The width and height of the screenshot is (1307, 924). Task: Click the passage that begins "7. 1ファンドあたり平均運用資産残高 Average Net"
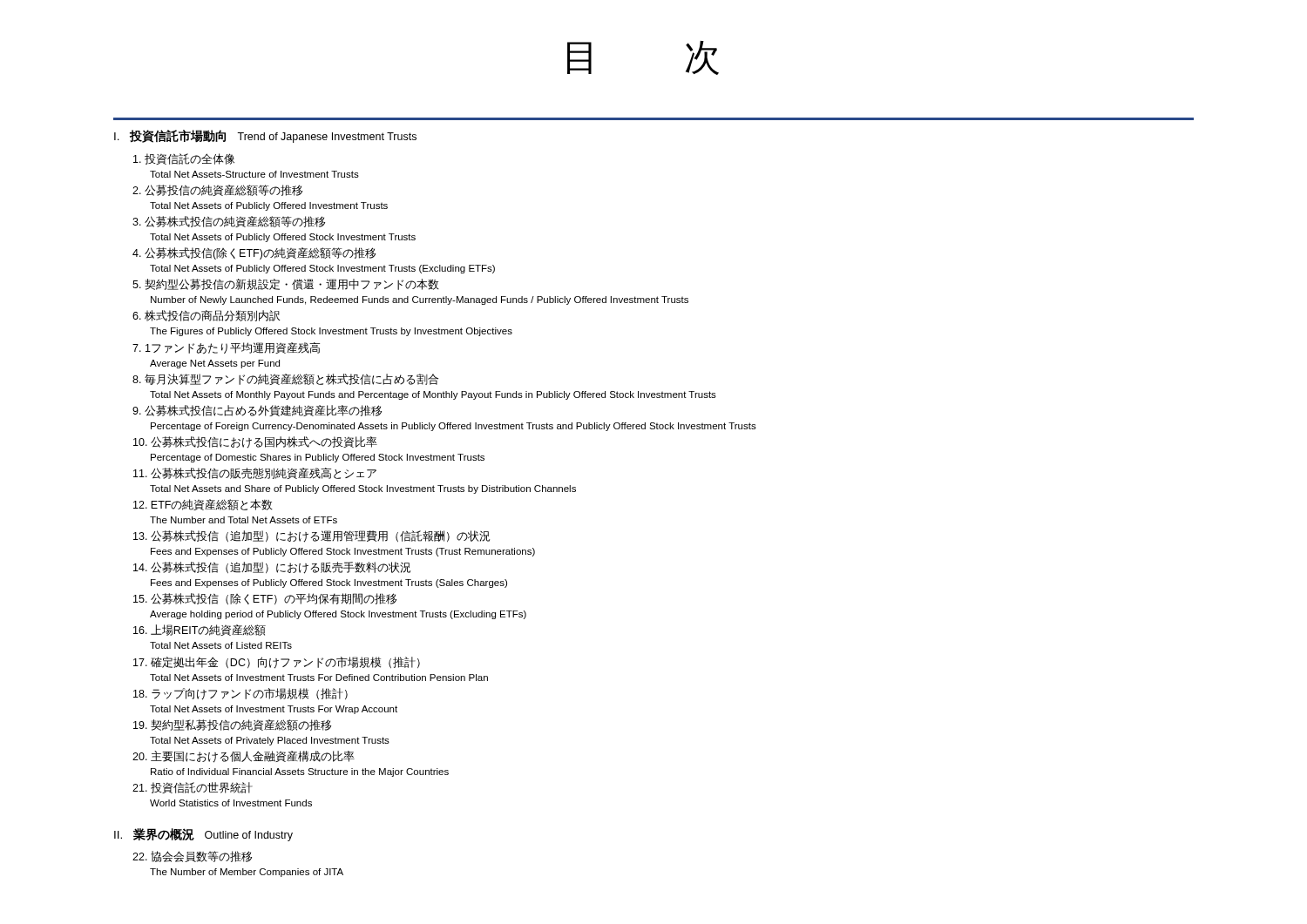coord(226,348)
